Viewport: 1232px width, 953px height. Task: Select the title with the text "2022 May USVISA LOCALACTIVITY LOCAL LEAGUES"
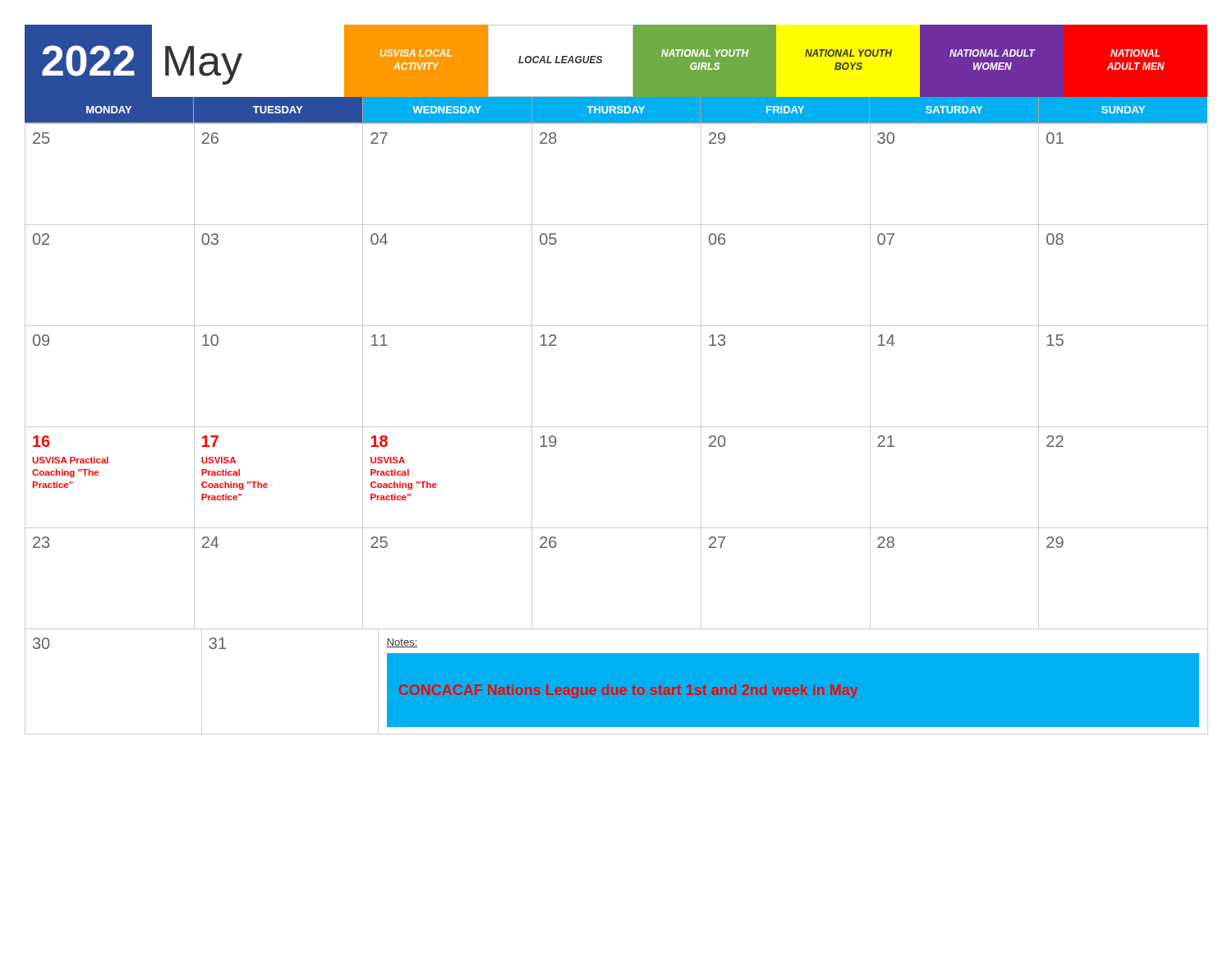tap(616, 61)
